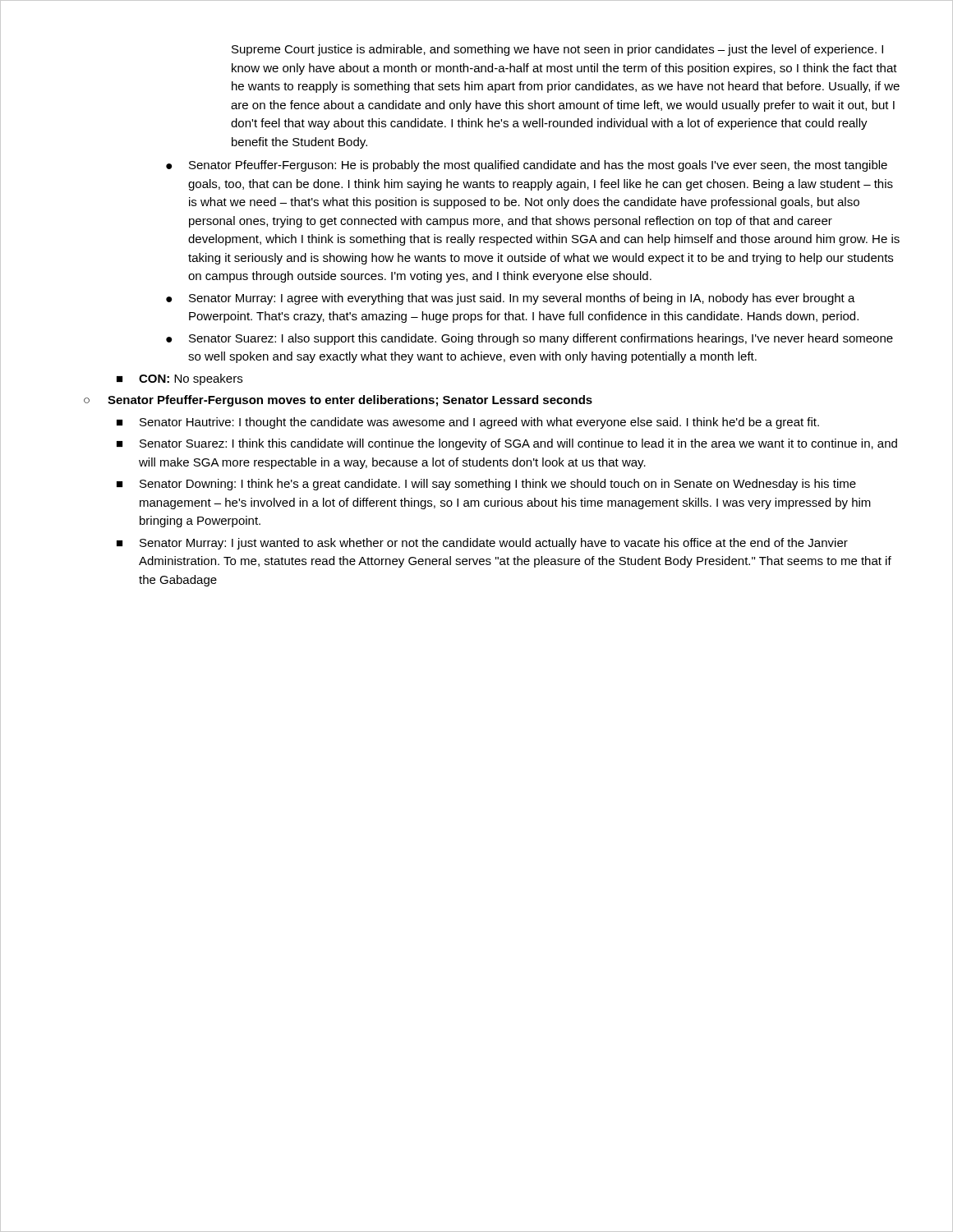Navigate to the element starting "■ CON: No speakers"
Viewport: 953px width, 1232px height.
[x=180, y=379]
